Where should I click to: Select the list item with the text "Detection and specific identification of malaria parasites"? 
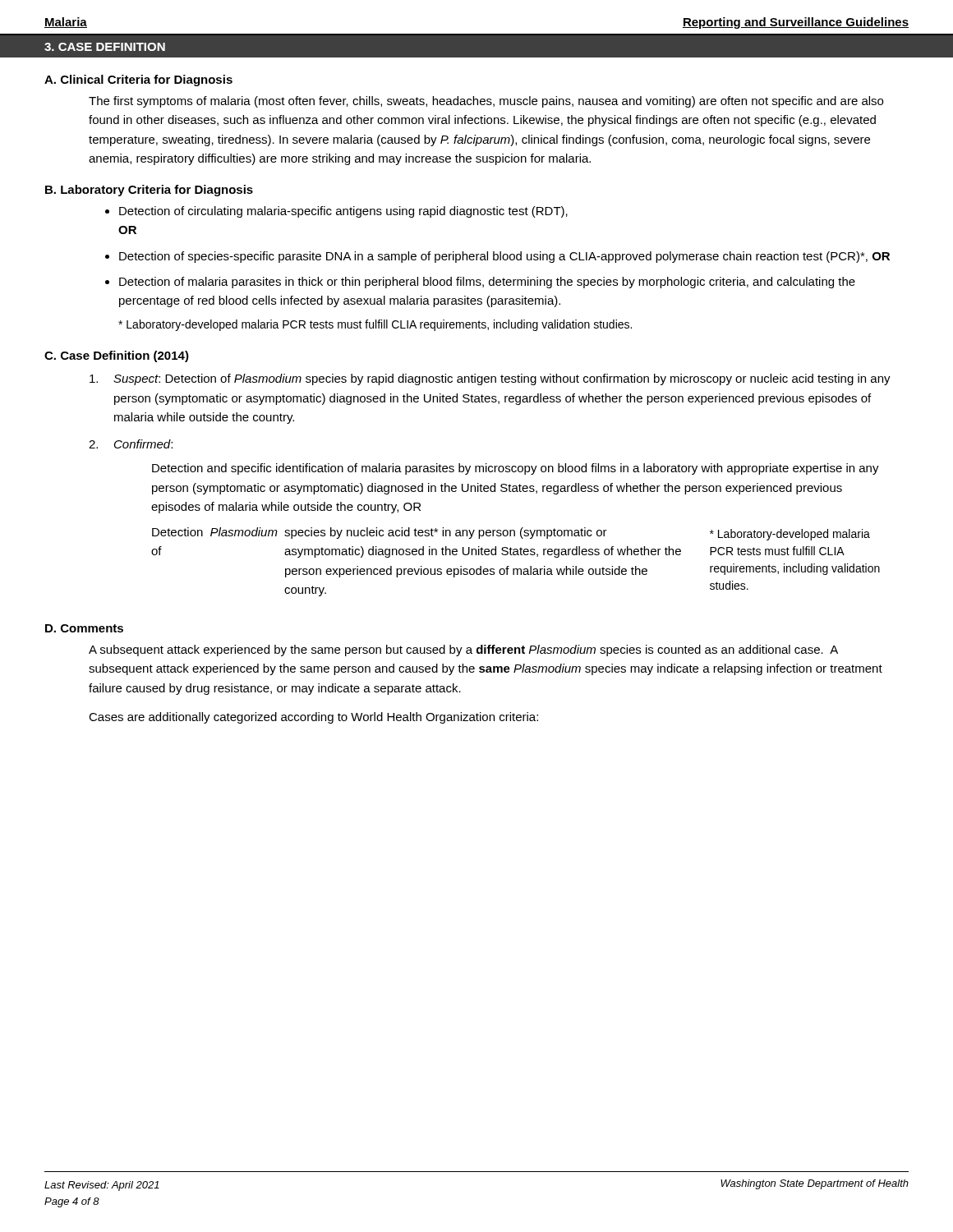pyautogui.click(x=515, y=487)
